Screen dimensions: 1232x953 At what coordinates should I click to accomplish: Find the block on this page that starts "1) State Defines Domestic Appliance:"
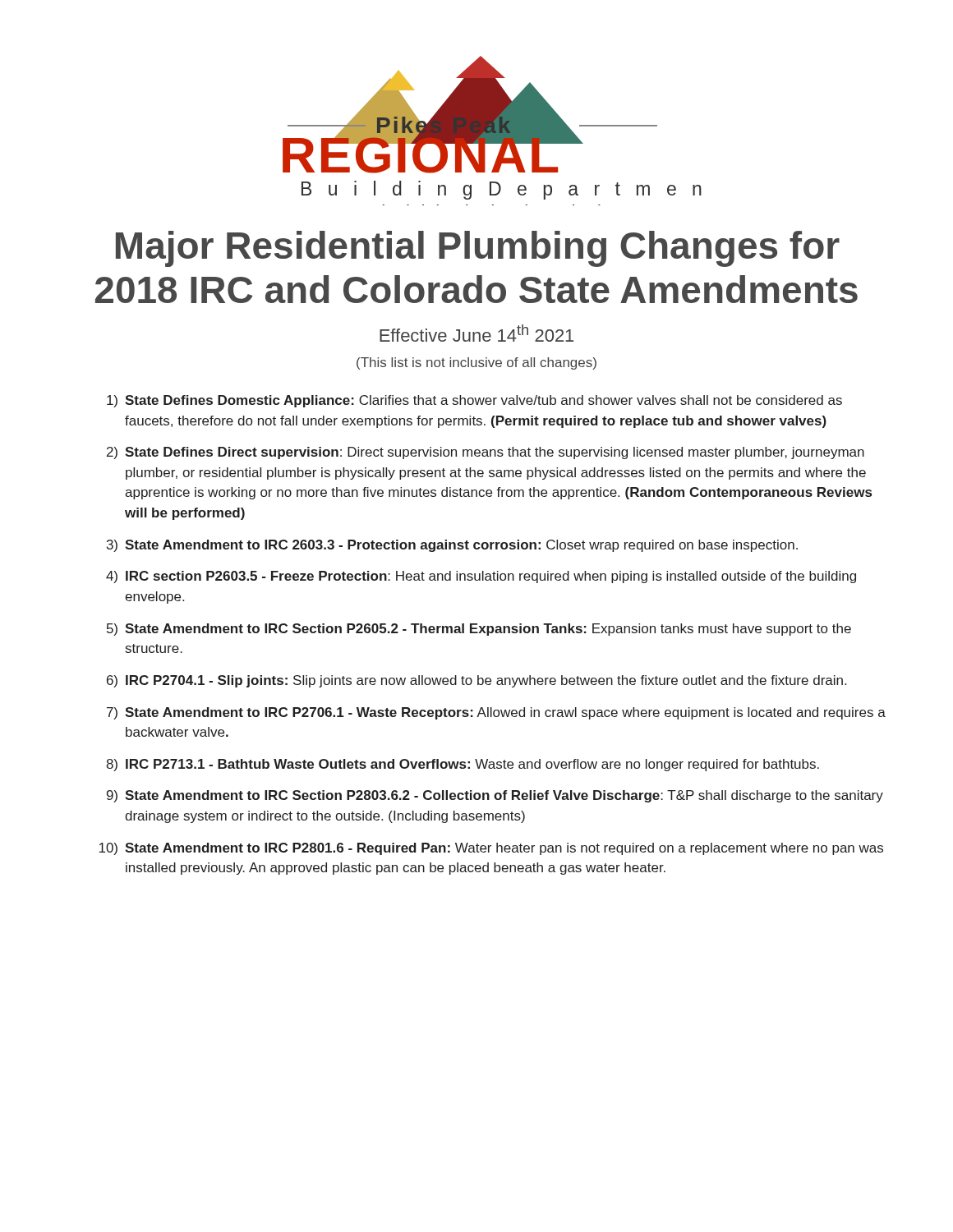[x=485, y=411]
